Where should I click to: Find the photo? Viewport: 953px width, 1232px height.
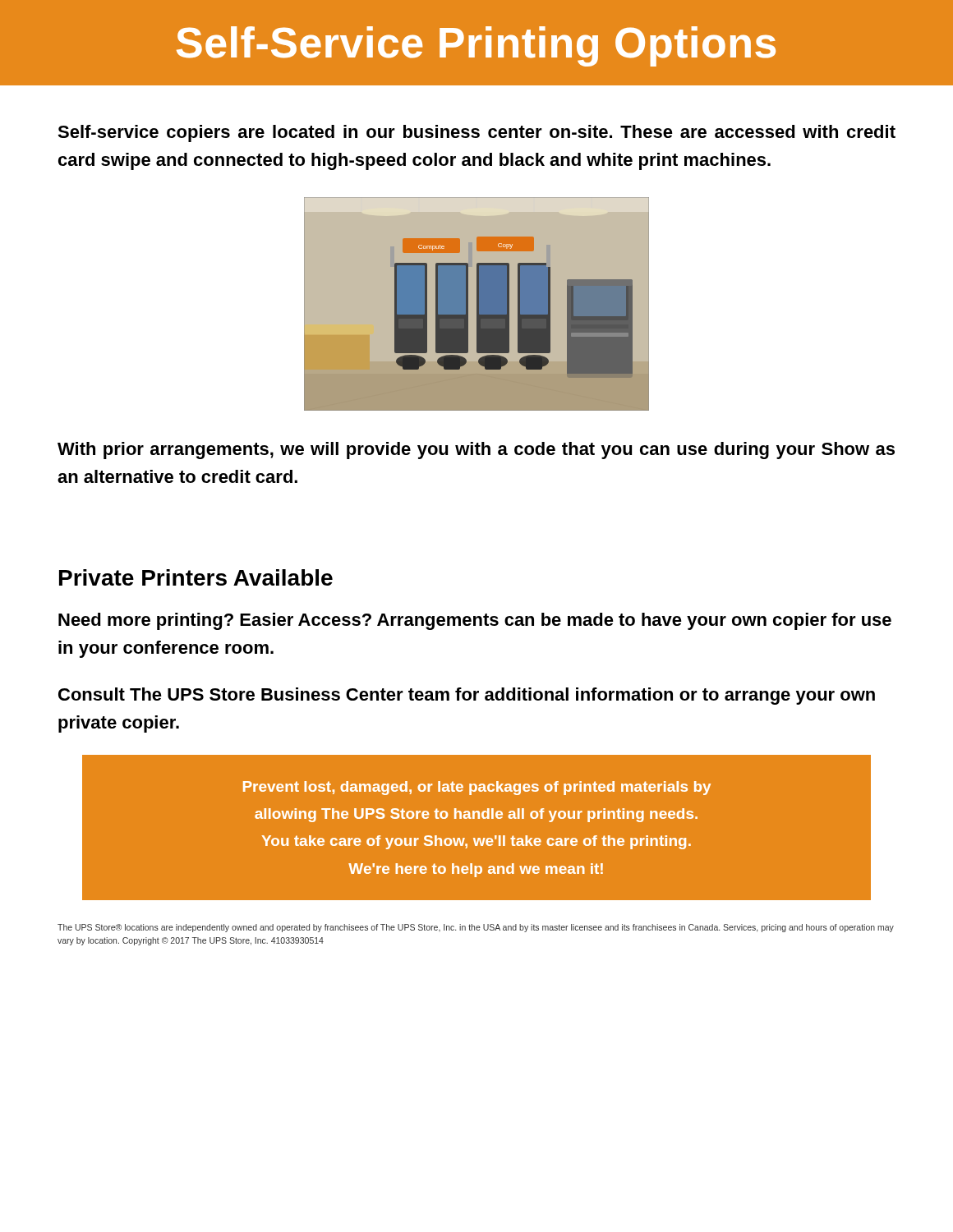click(476, 304)
